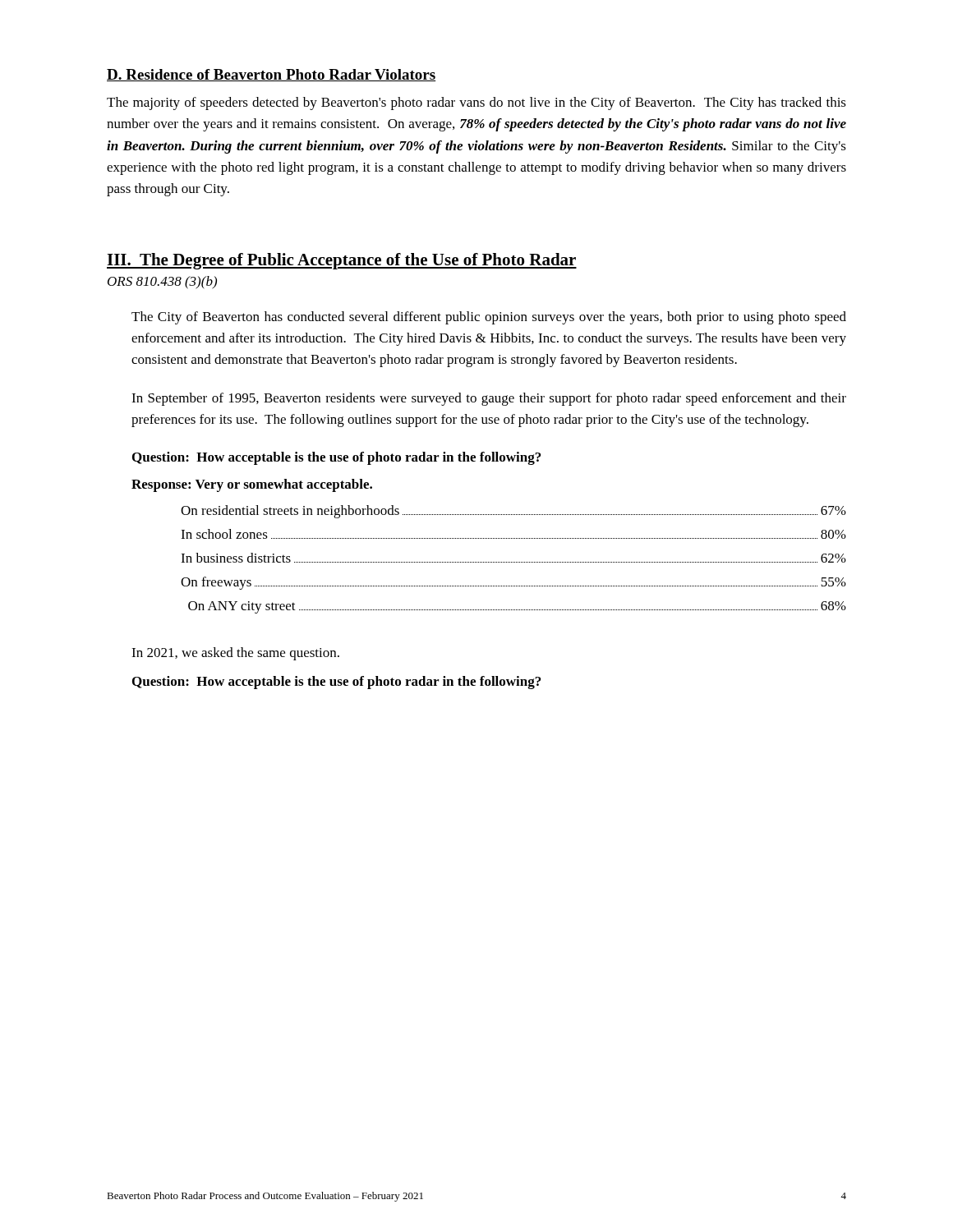
Task: Select the list item containing "On freeways 55%"
Action: [x=513, y=582]
